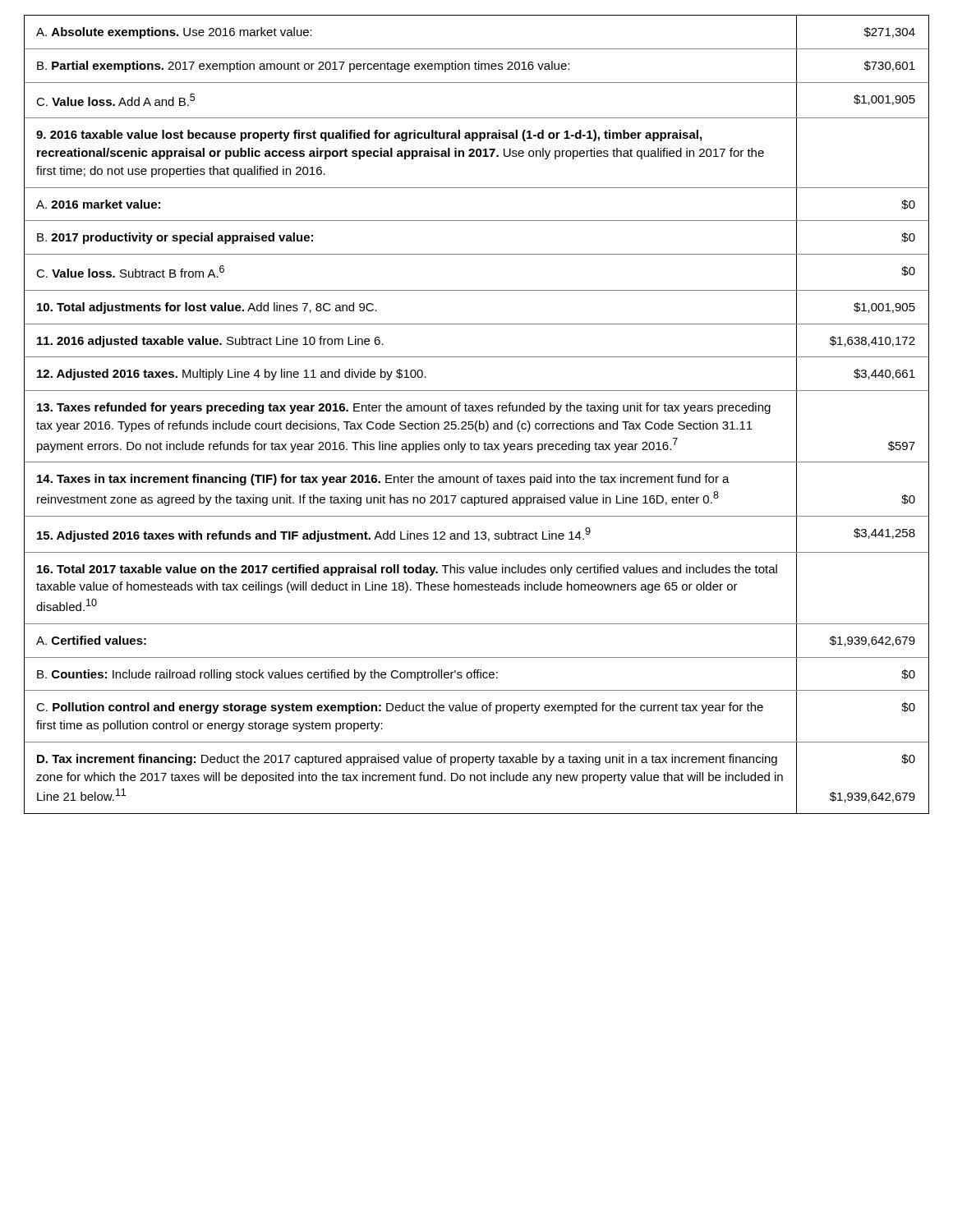Click the passage that begins "Total adjustments for lost"
The width and height of the screenshot is (953, 1232).
tap(476, 307)
